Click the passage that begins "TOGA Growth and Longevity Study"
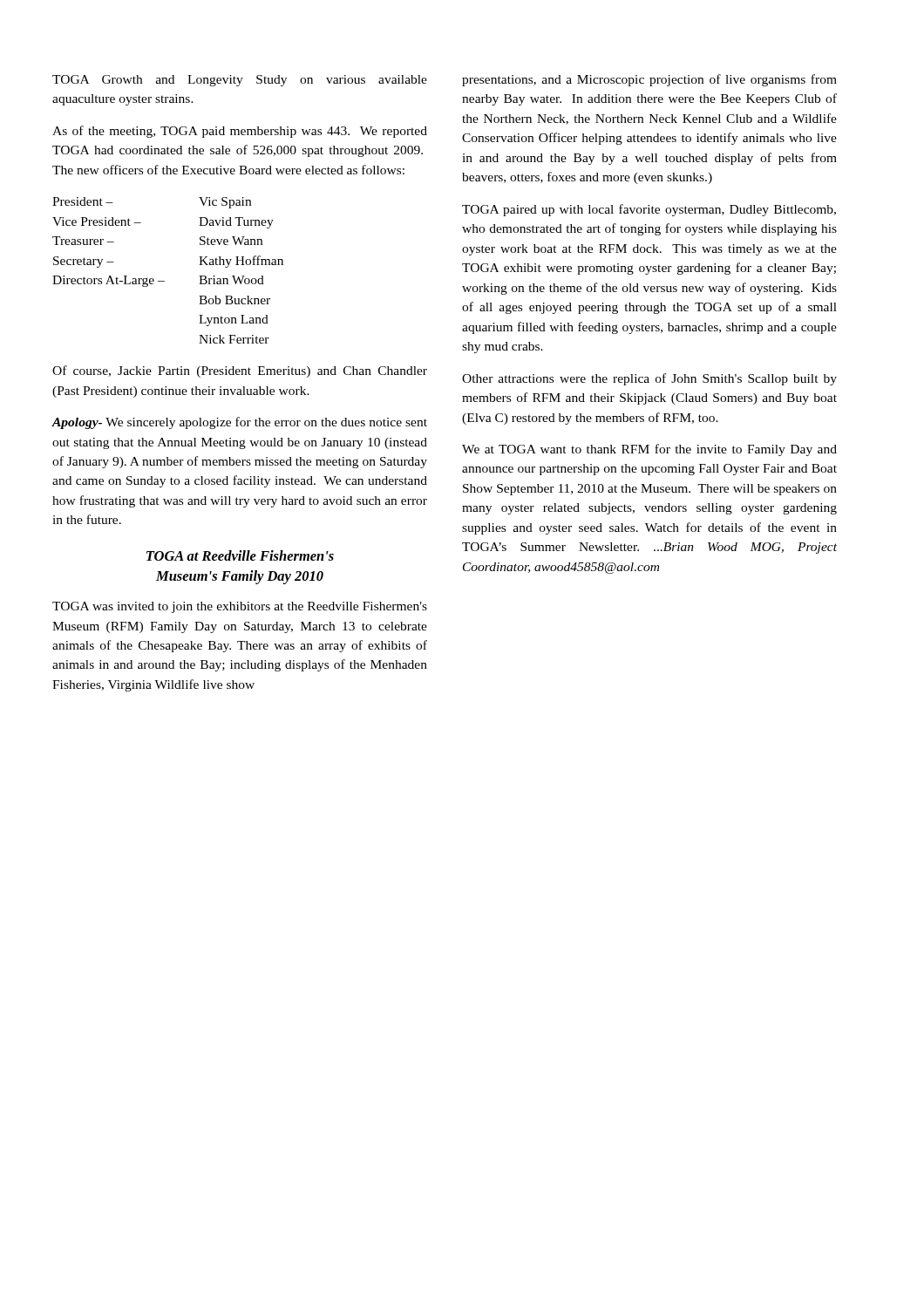This screenshot has width=924, height=1308. pyautogui.click(x=240, y=89)
